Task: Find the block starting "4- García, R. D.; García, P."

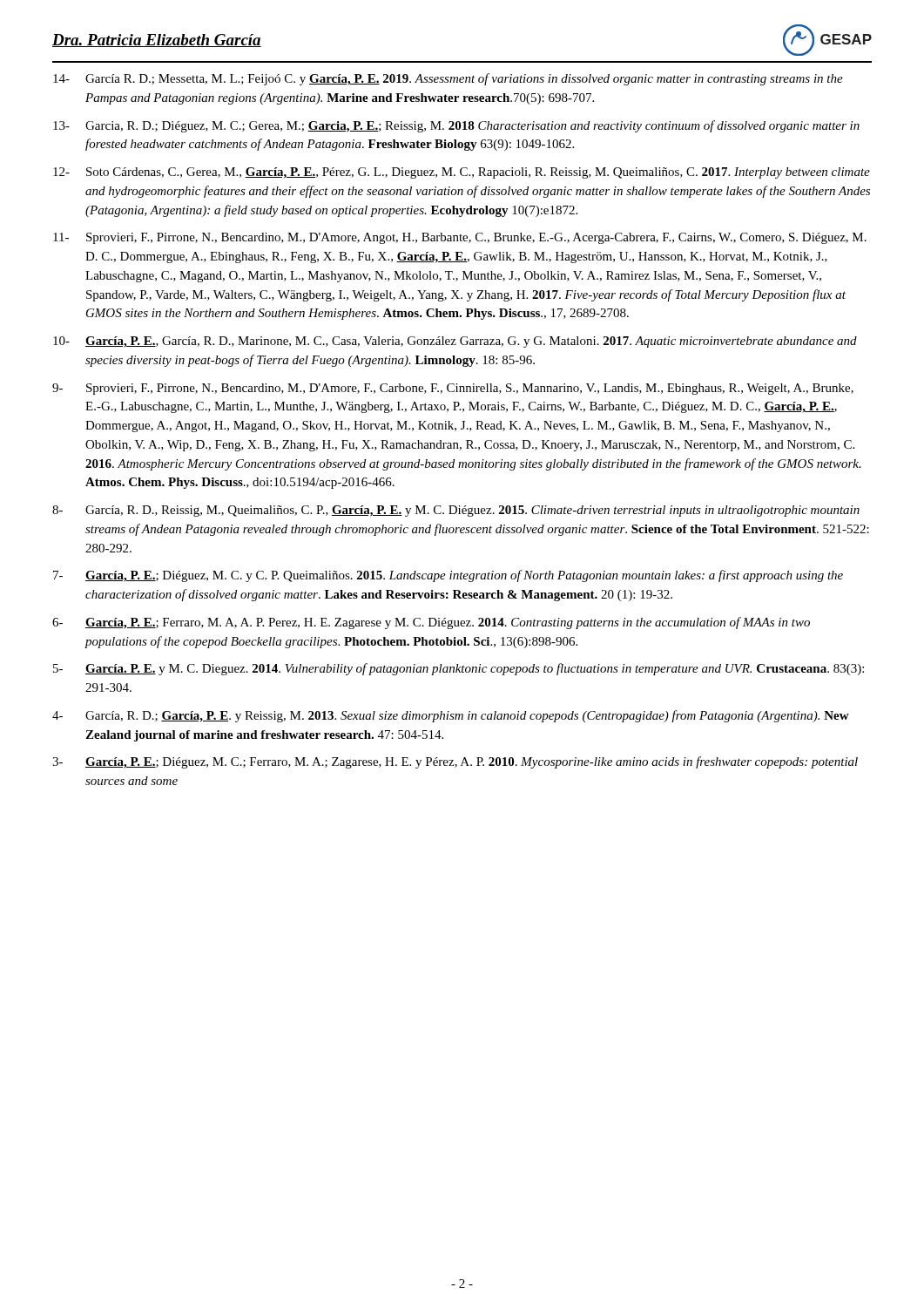Action: coord(462,725)
